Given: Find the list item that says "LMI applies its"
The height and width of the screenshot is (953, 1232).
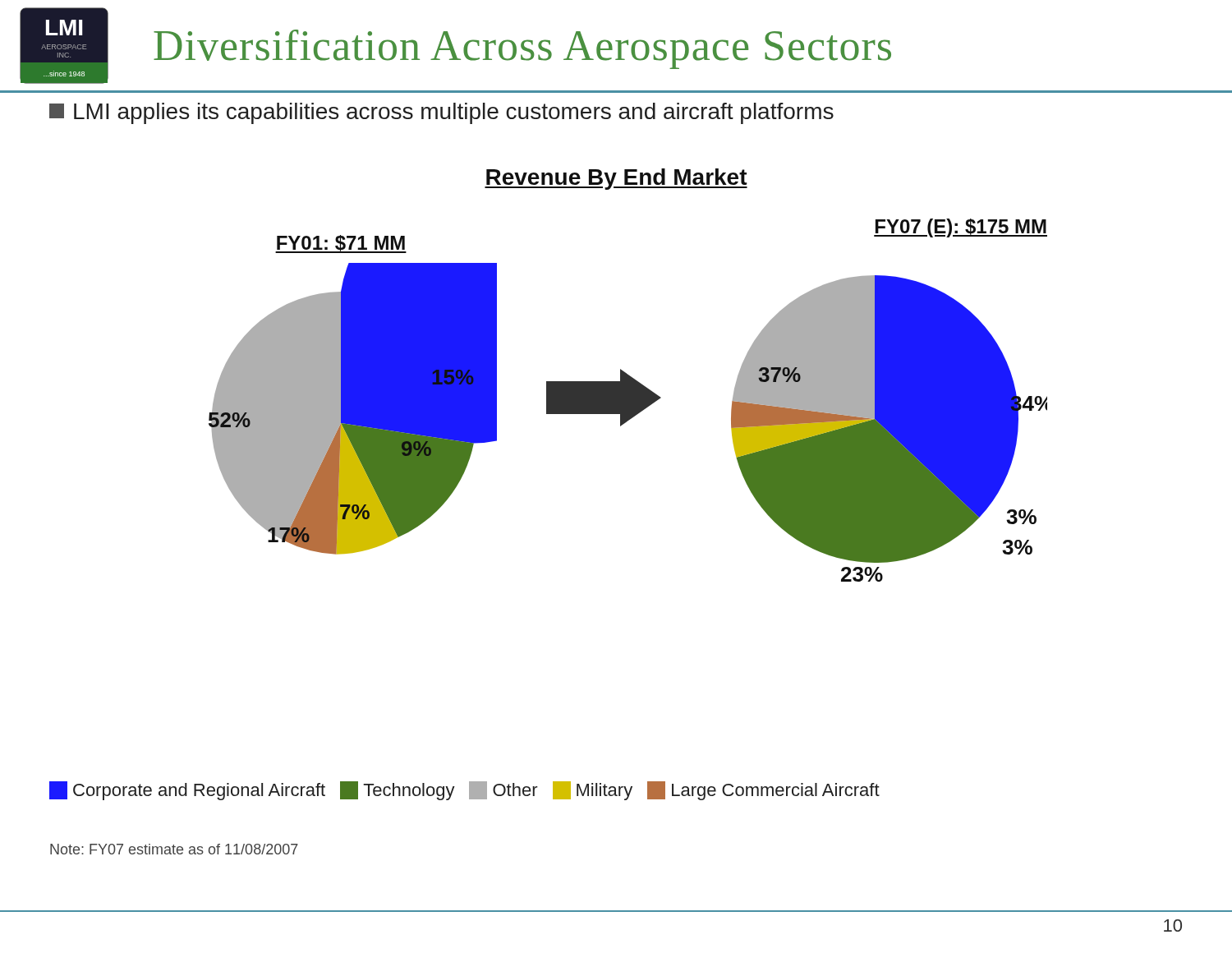Looking at the screenshot, I should click(x=442, y=112).
